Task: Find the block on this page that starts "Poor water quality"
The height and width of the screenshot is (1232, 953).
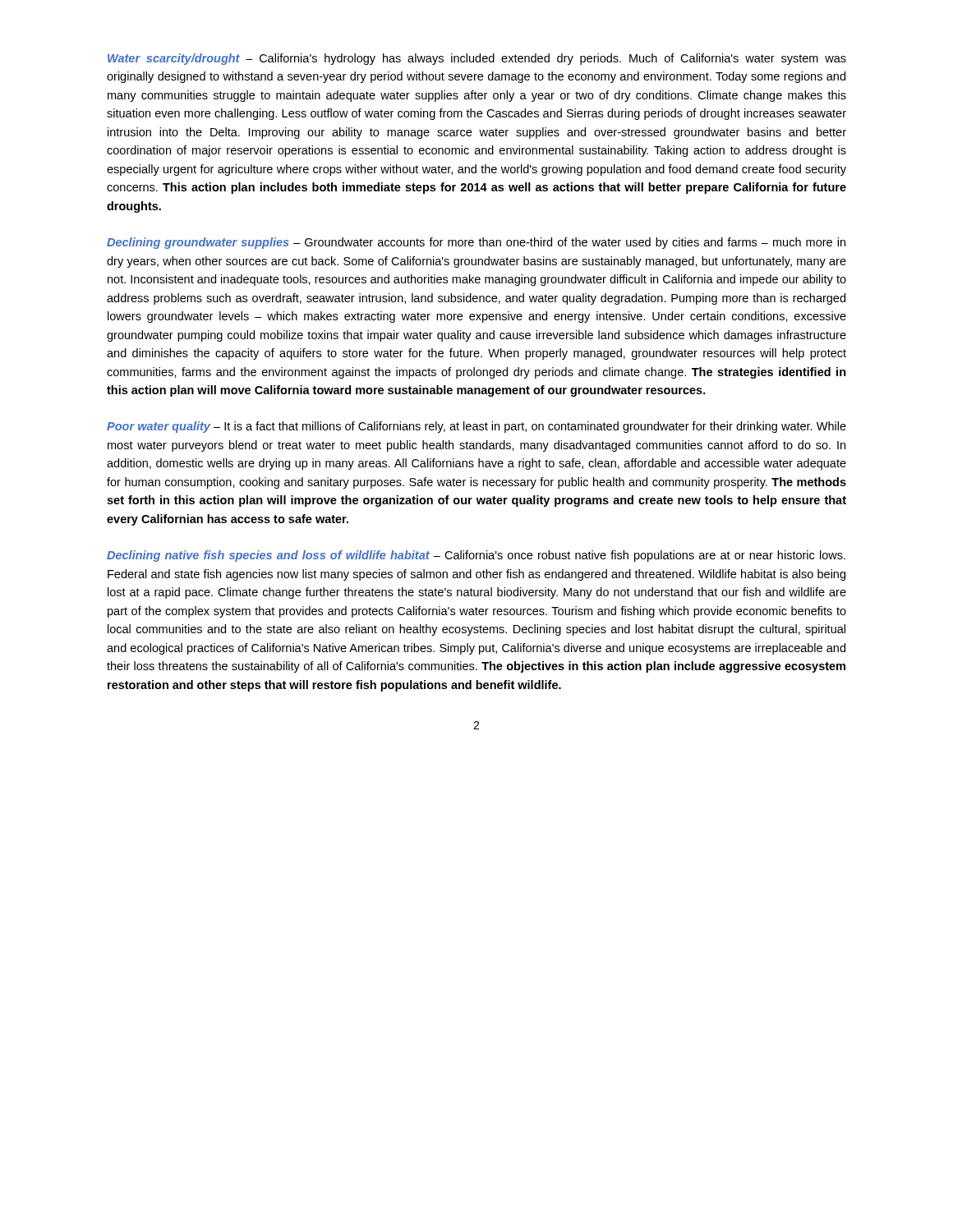Action: [x=476, y=473]
